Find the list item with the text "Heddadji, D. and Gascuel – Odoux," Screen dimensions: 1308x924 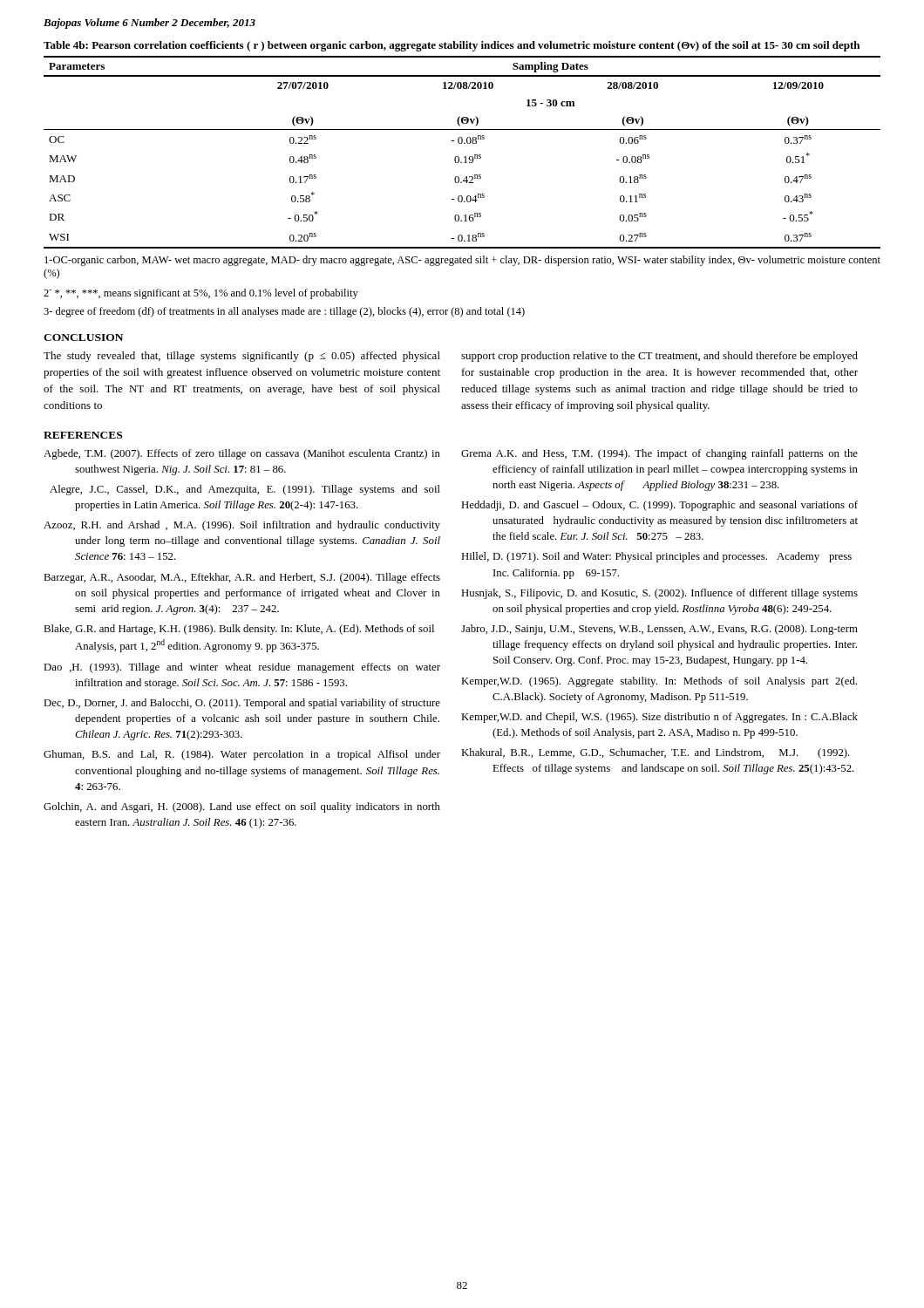click(x=659, y=521)
